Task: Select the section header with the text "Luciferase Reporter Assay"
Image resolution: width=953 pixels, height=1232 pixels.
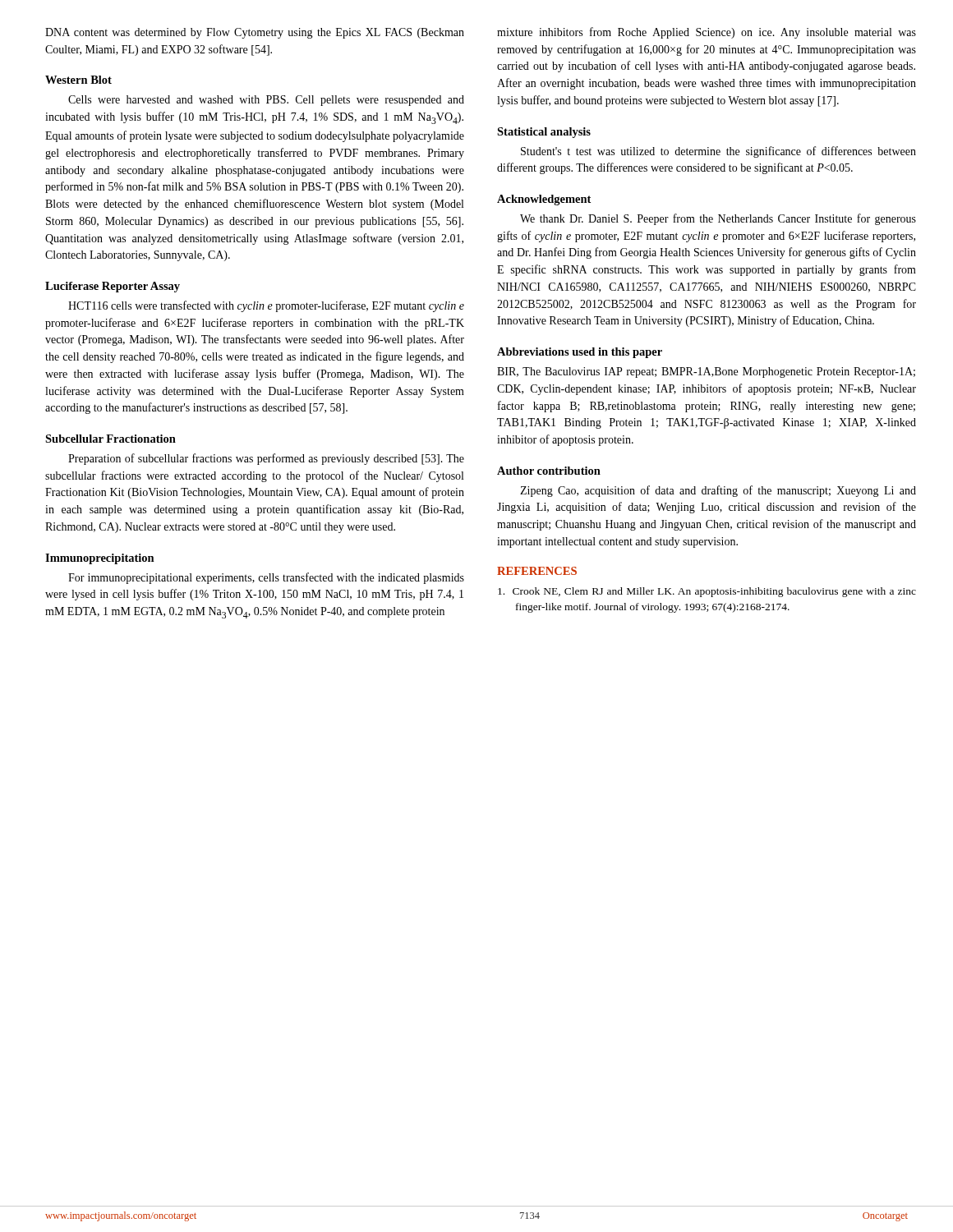Action: 113,286
